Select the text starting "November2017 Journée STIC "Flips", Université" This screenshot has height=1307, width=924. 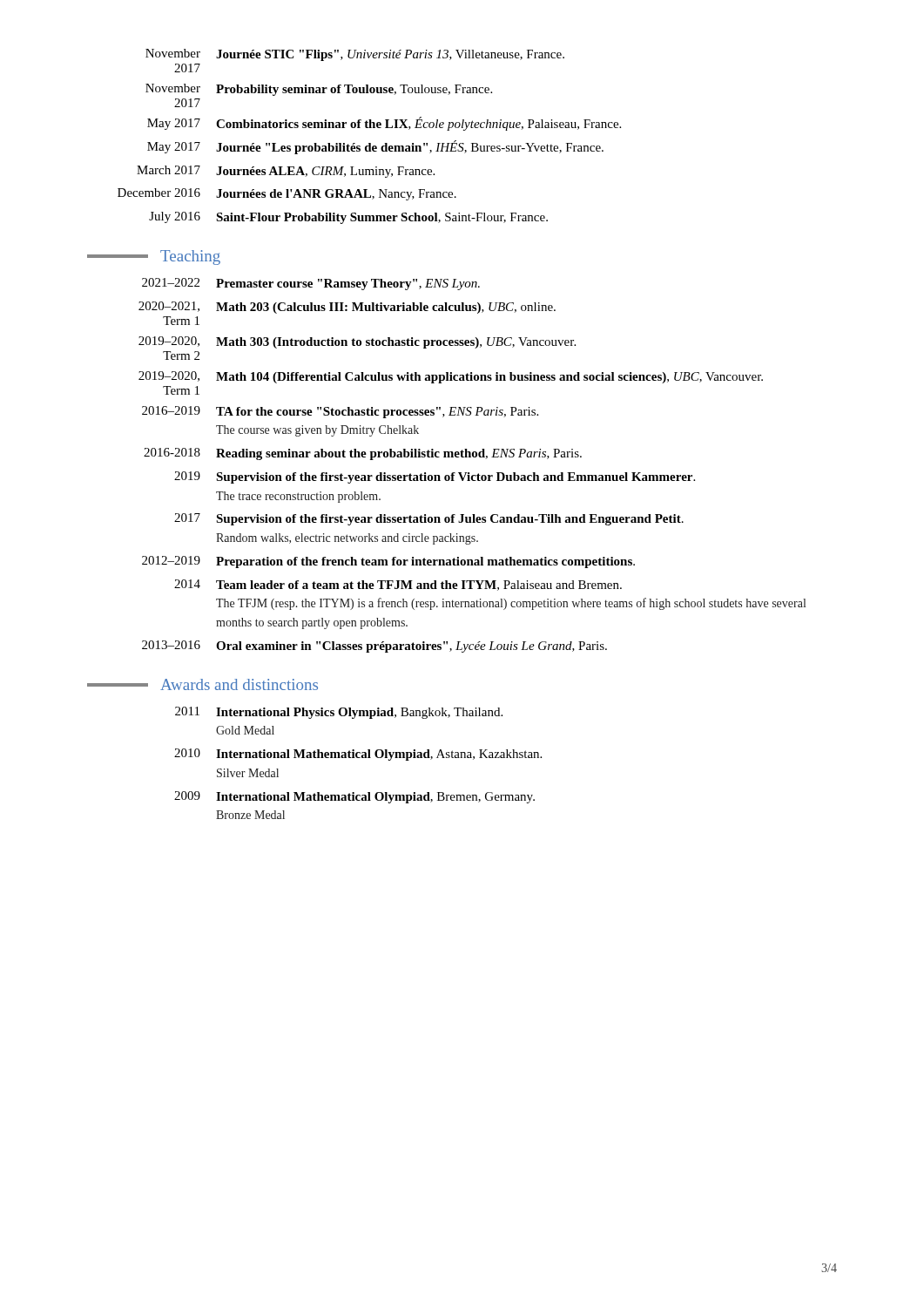[x=462, y=61]
